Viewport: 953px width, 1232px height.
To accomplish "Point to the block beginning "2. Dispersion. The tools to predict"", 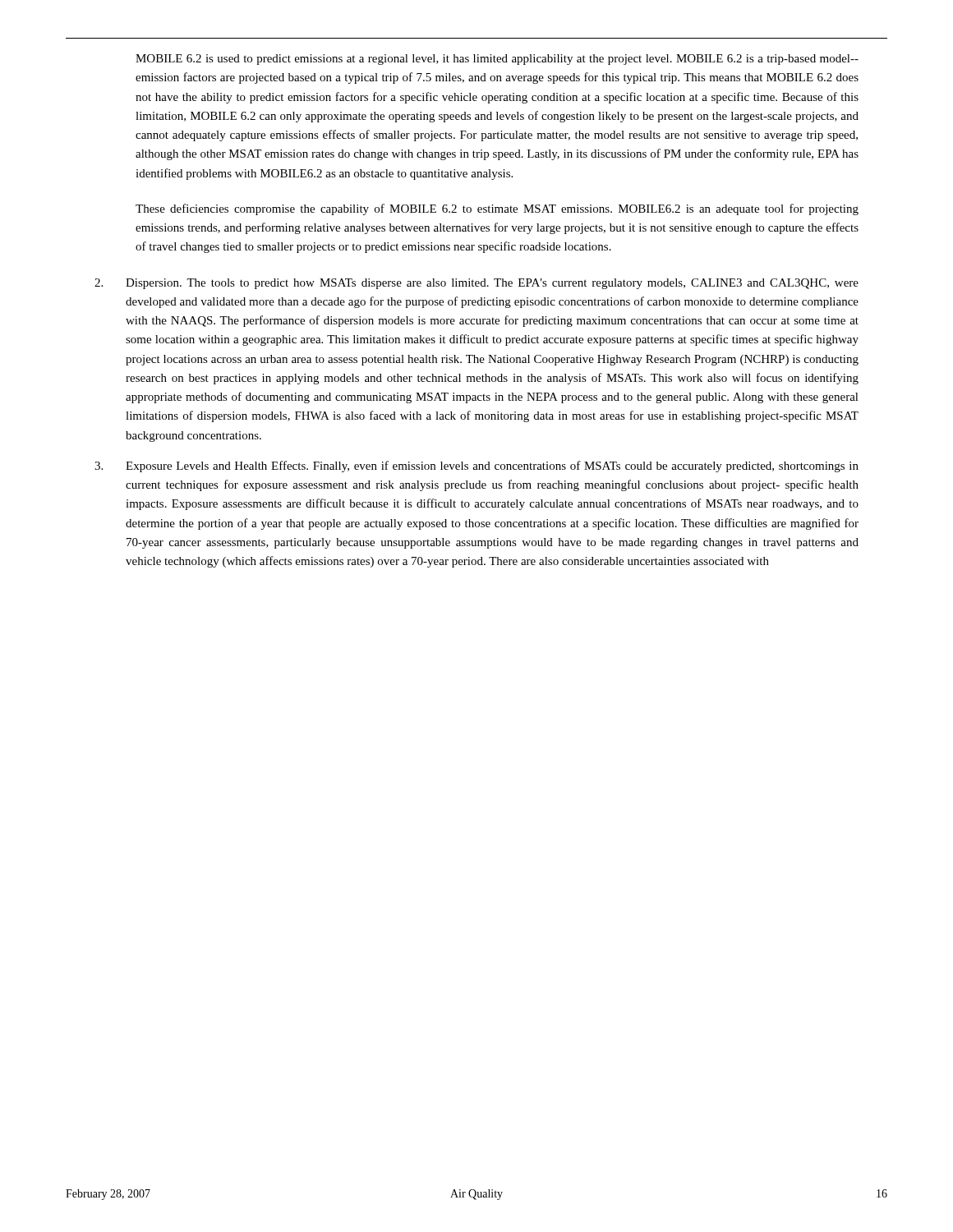I will click(x=476, y=359).
